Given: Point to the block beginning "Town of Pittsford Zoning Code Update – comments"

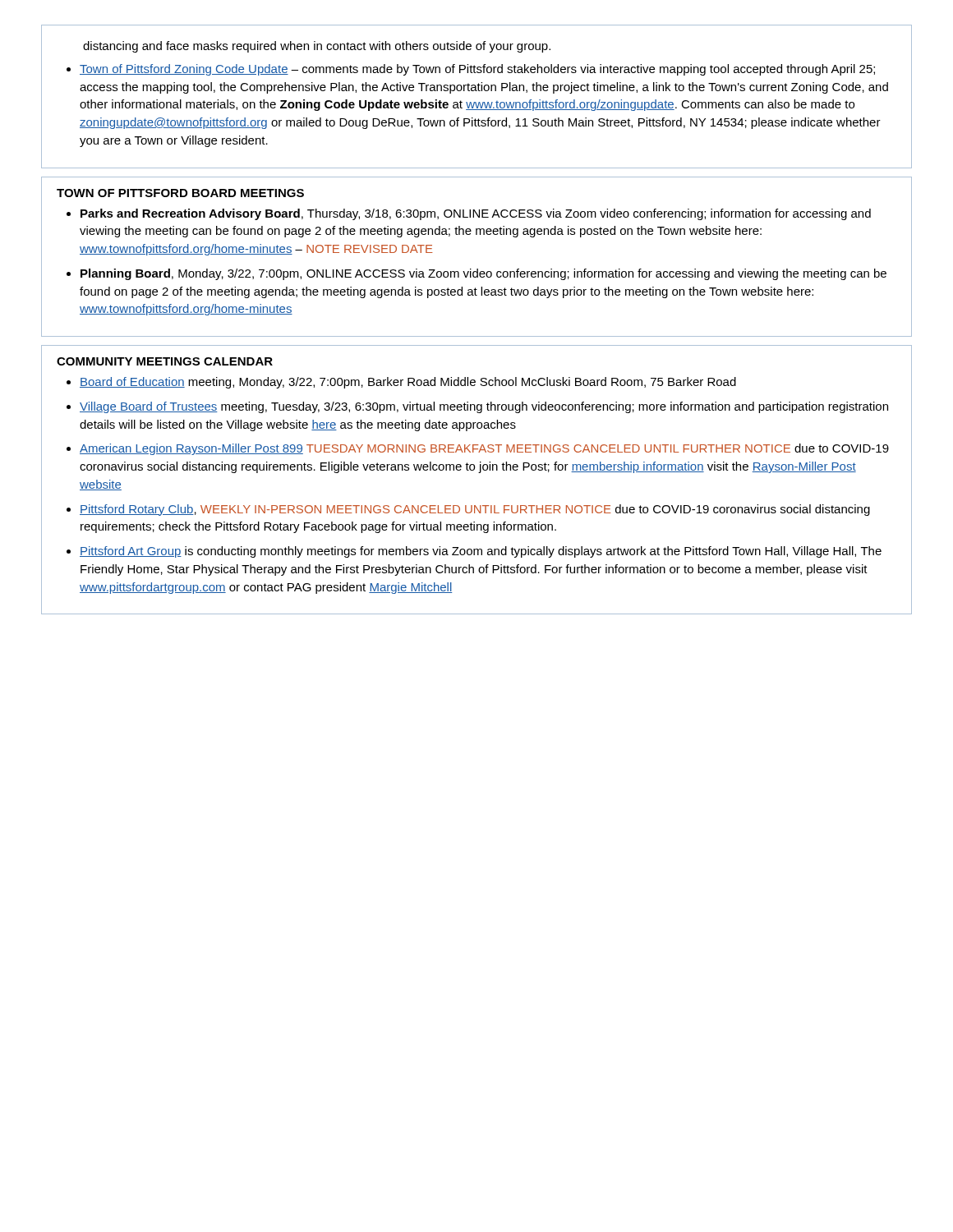Looking at the screenshot, I should [x=484, y=104].
